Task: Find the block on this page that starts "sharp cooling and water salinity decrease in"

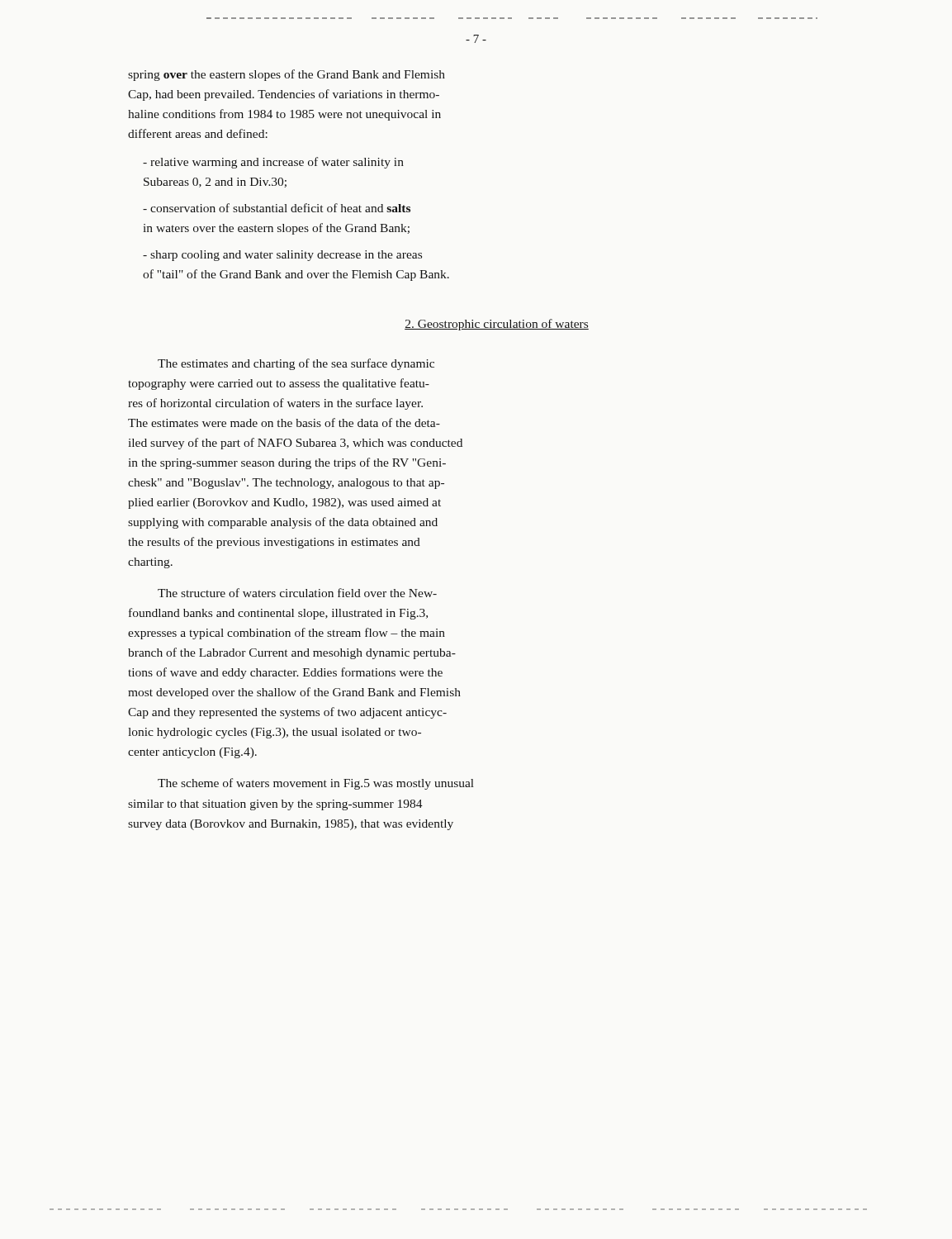Action: point(282,256)
